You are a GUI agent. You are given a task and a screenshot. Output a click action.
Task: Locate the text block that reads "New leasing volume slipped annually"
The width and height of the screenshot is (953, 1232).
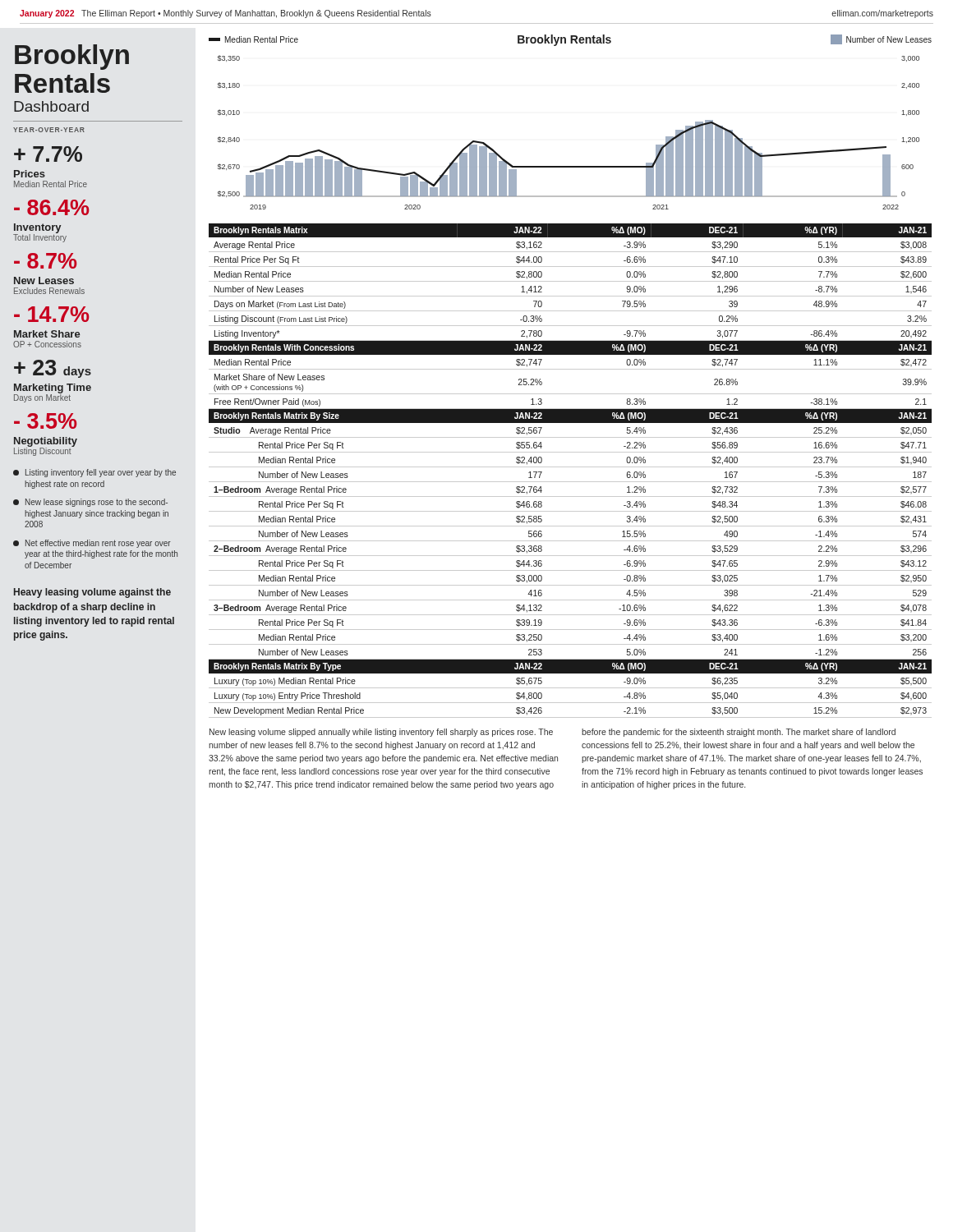[566, 758]
